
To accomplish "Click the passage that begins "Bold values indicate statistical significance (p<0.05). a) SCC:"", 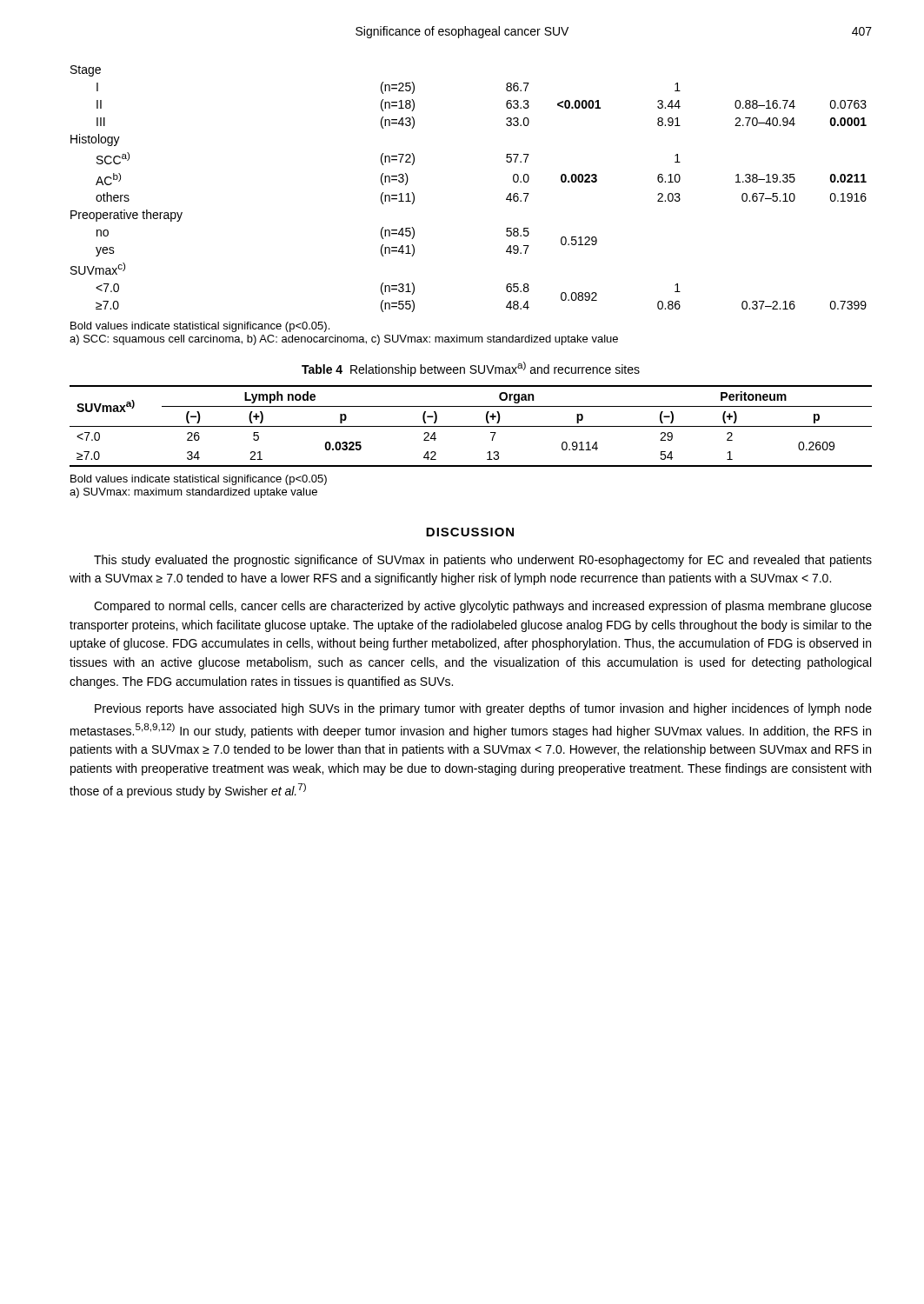I will point(344,332).
